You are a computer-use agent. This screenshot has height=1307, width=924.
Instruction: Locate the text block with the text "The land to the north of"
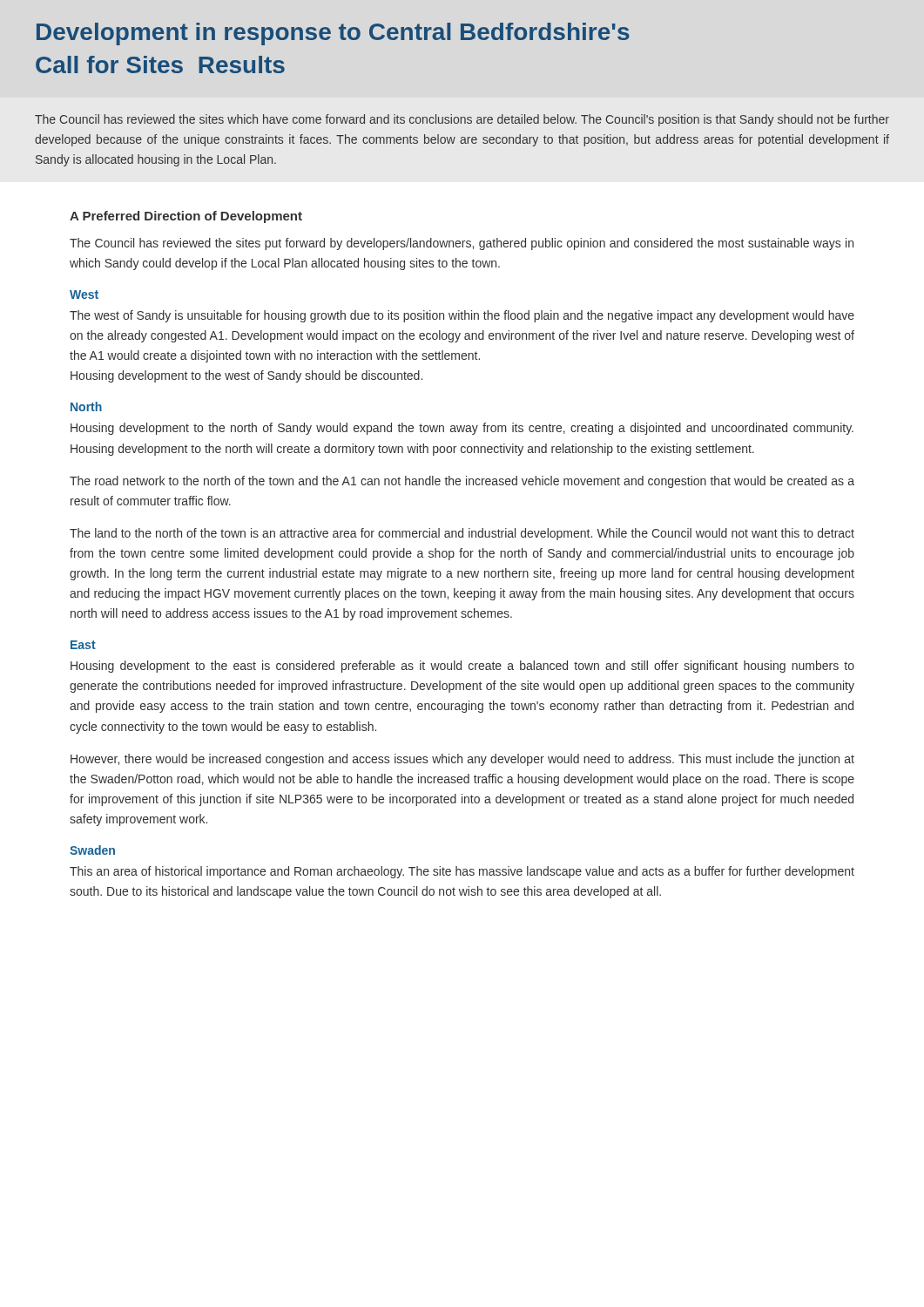462,573
